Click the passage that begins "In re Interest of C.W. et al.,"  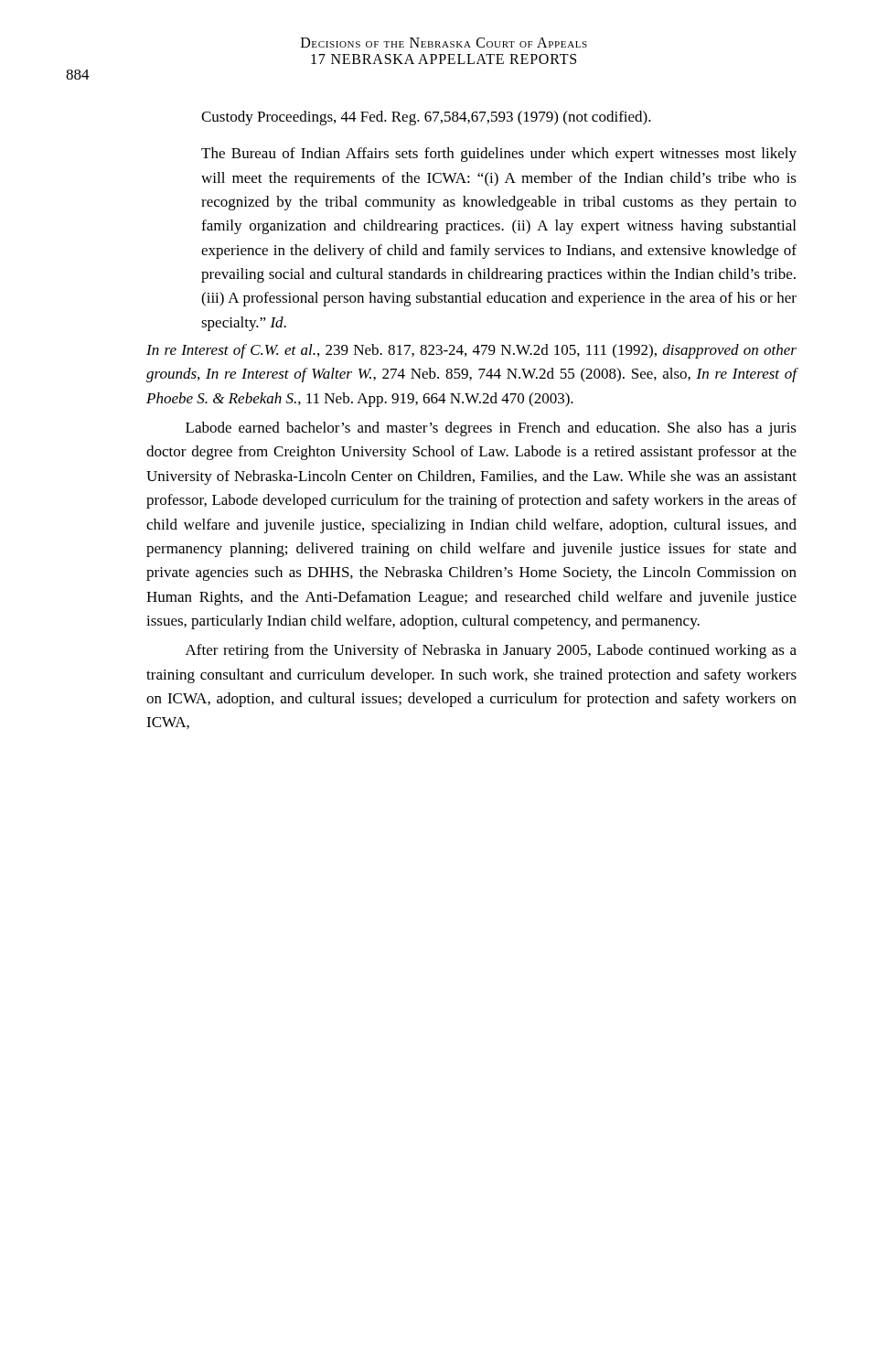click(471, 374)
